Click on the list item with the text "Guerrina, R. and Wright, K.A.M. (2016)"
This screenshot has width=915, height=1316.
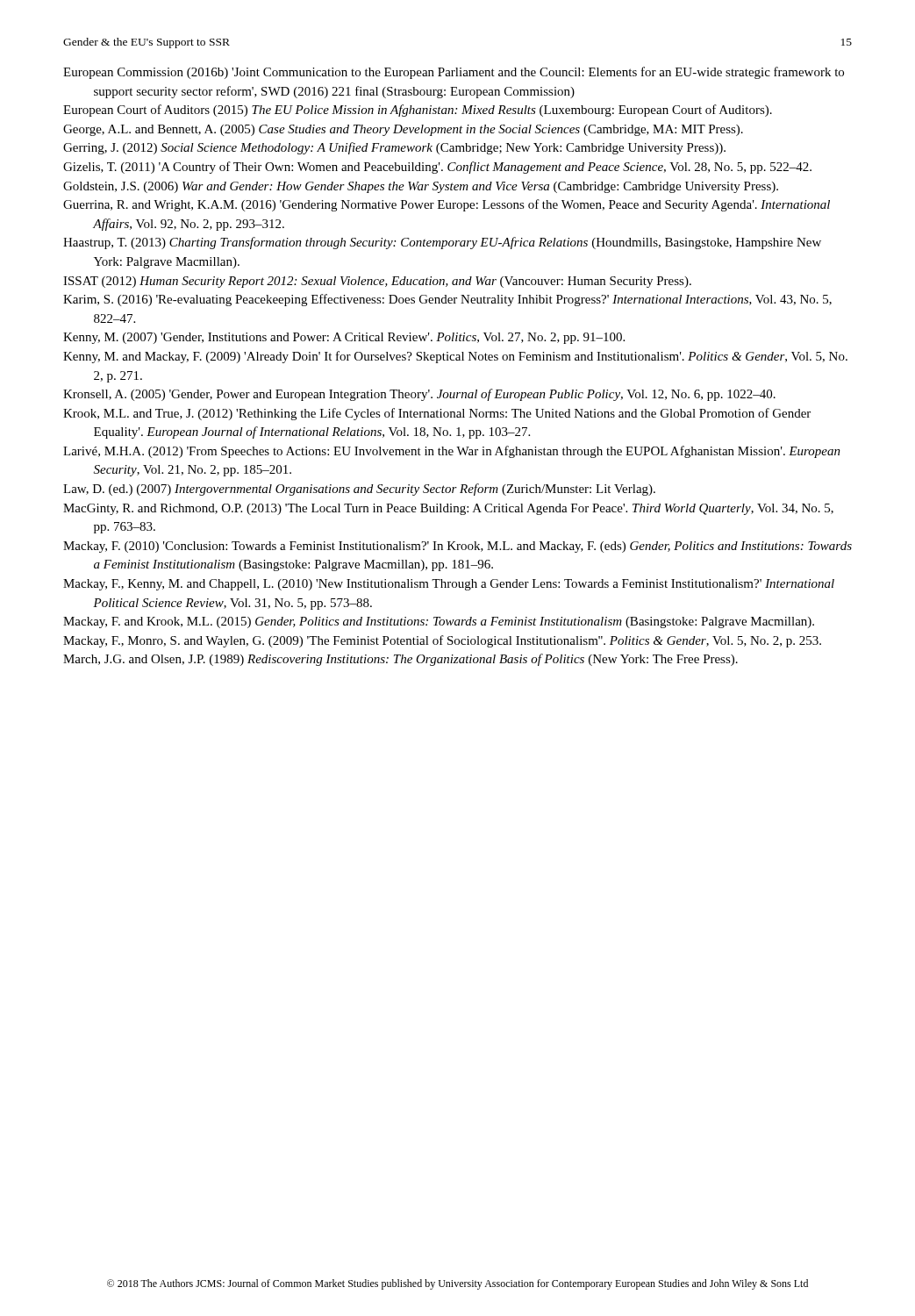pos(447,214)
